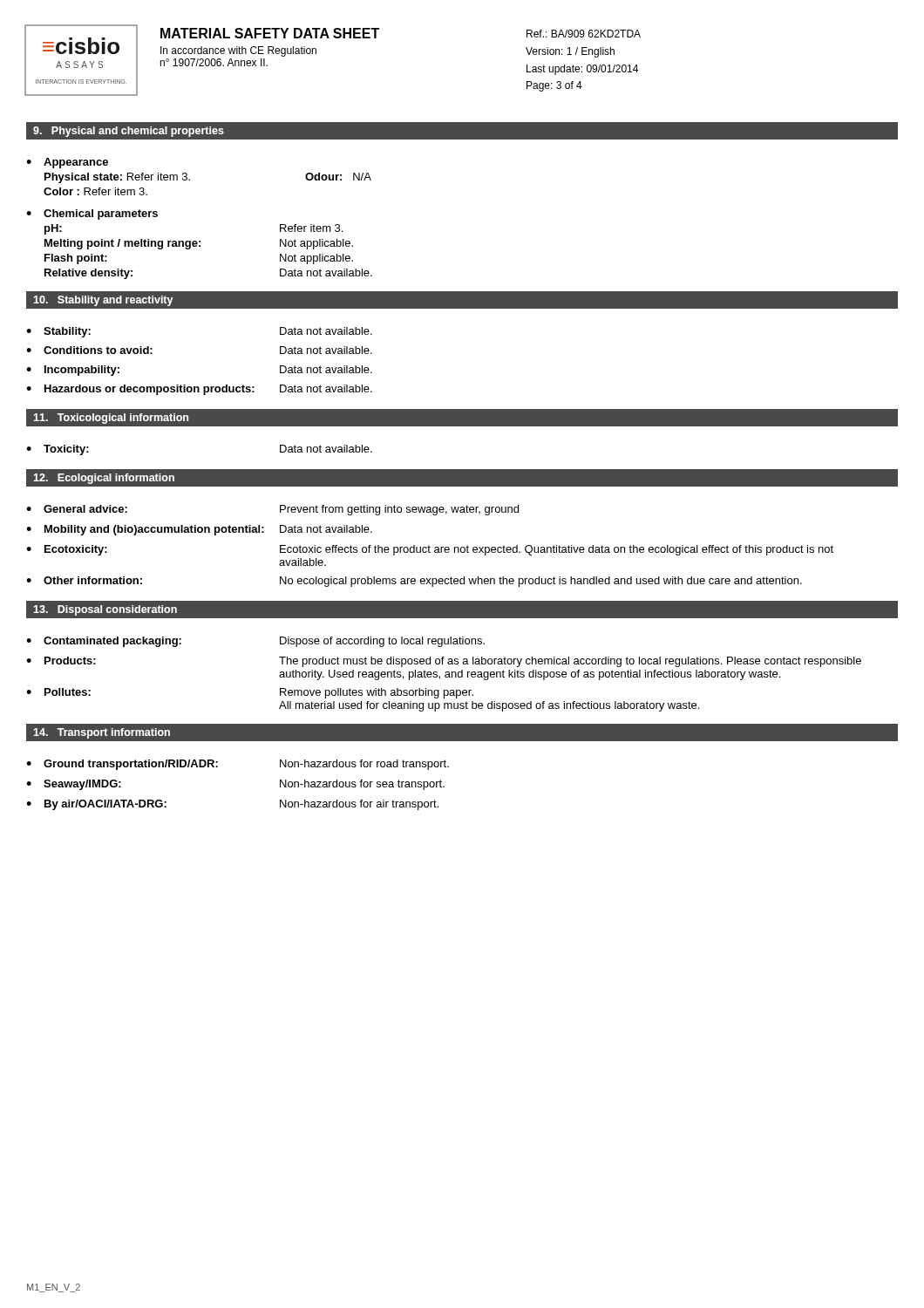Point to "• Toxicity: Data not available."
The width and height of the screenshot is (924, 1308).
[64, 450]
